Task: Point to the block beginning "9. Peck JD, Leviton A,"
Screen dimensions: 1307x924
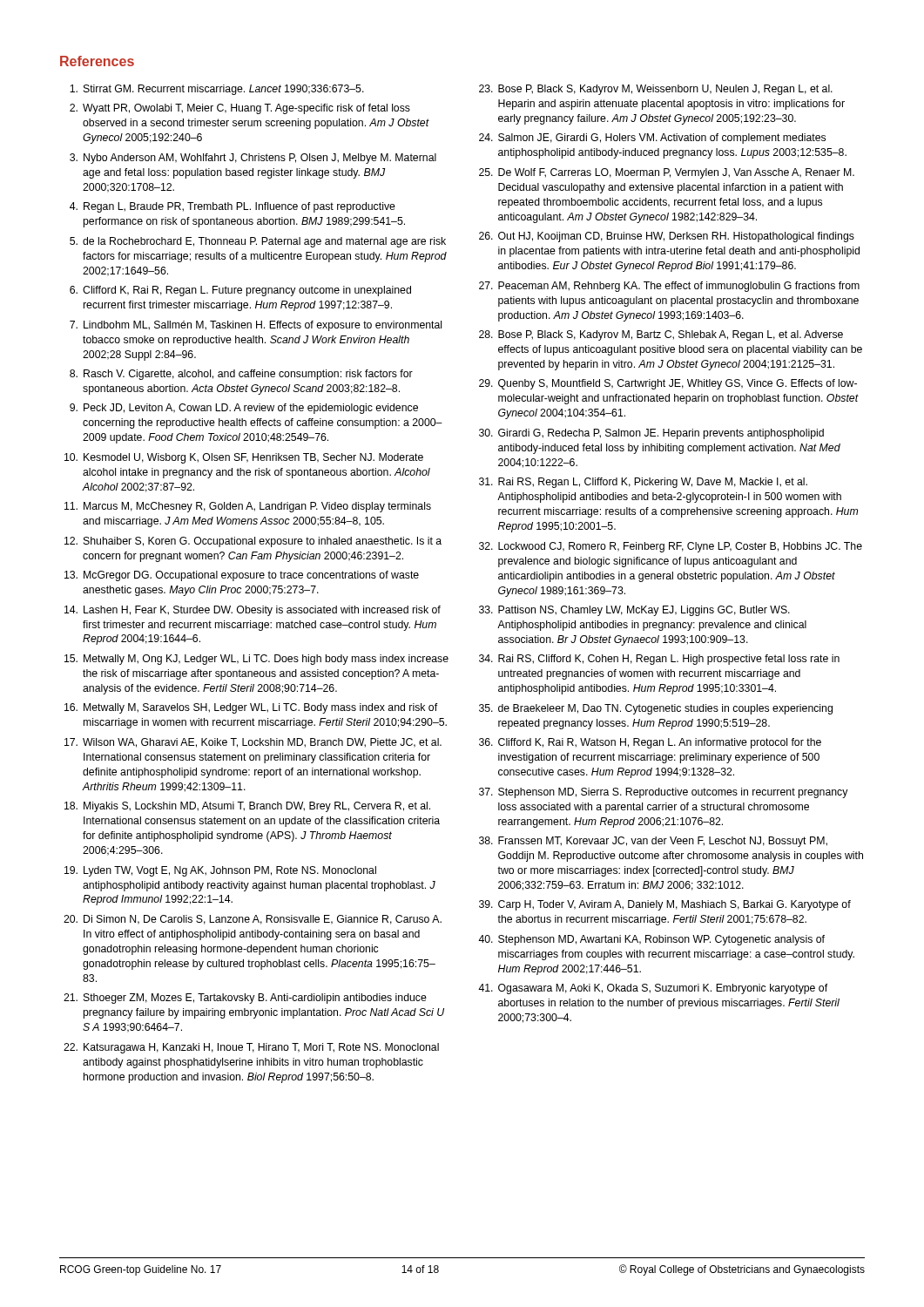Action: (x=255, y=423)
